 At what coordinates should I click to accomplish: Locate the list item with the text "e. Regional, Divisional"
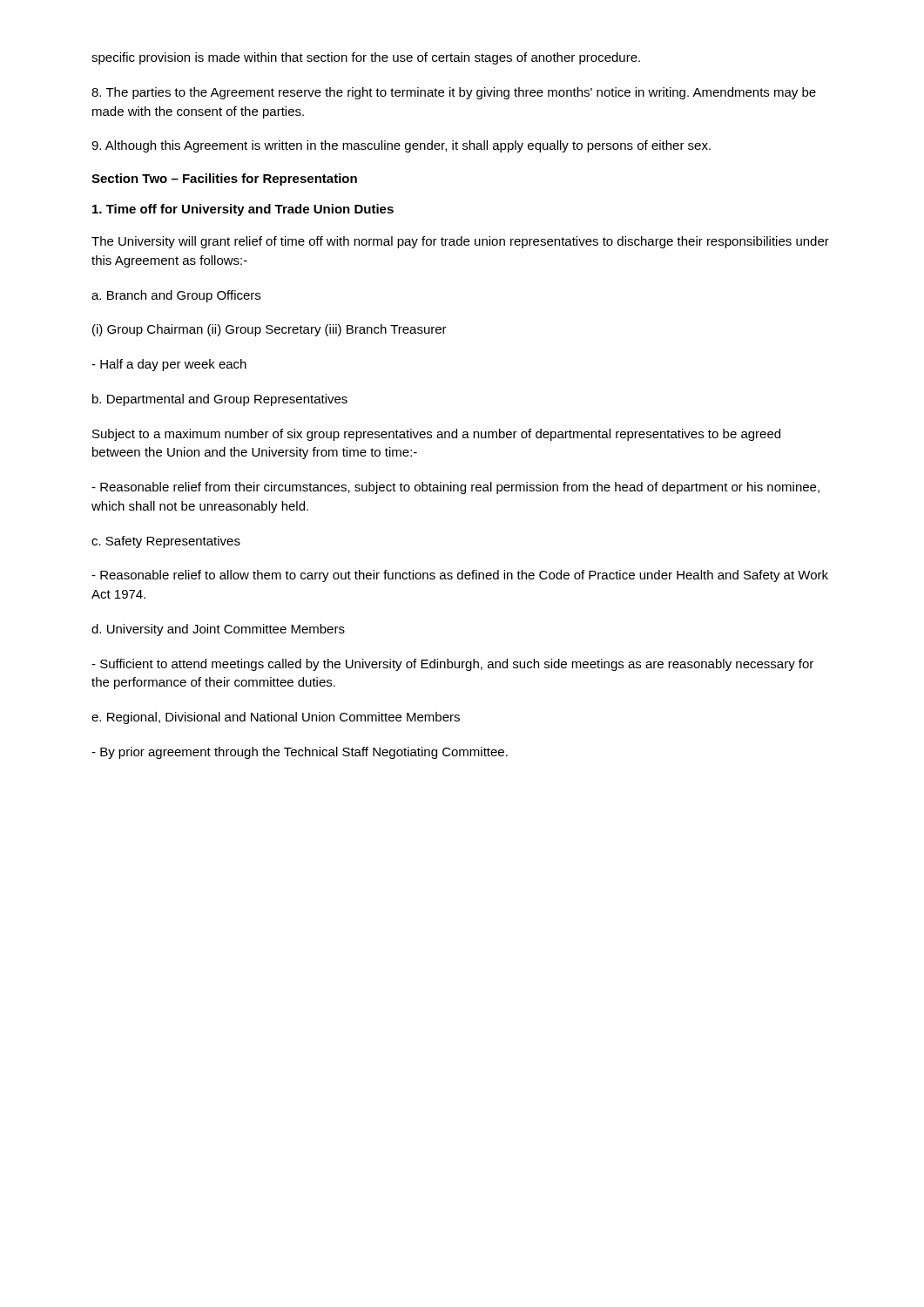coord(276,717)
